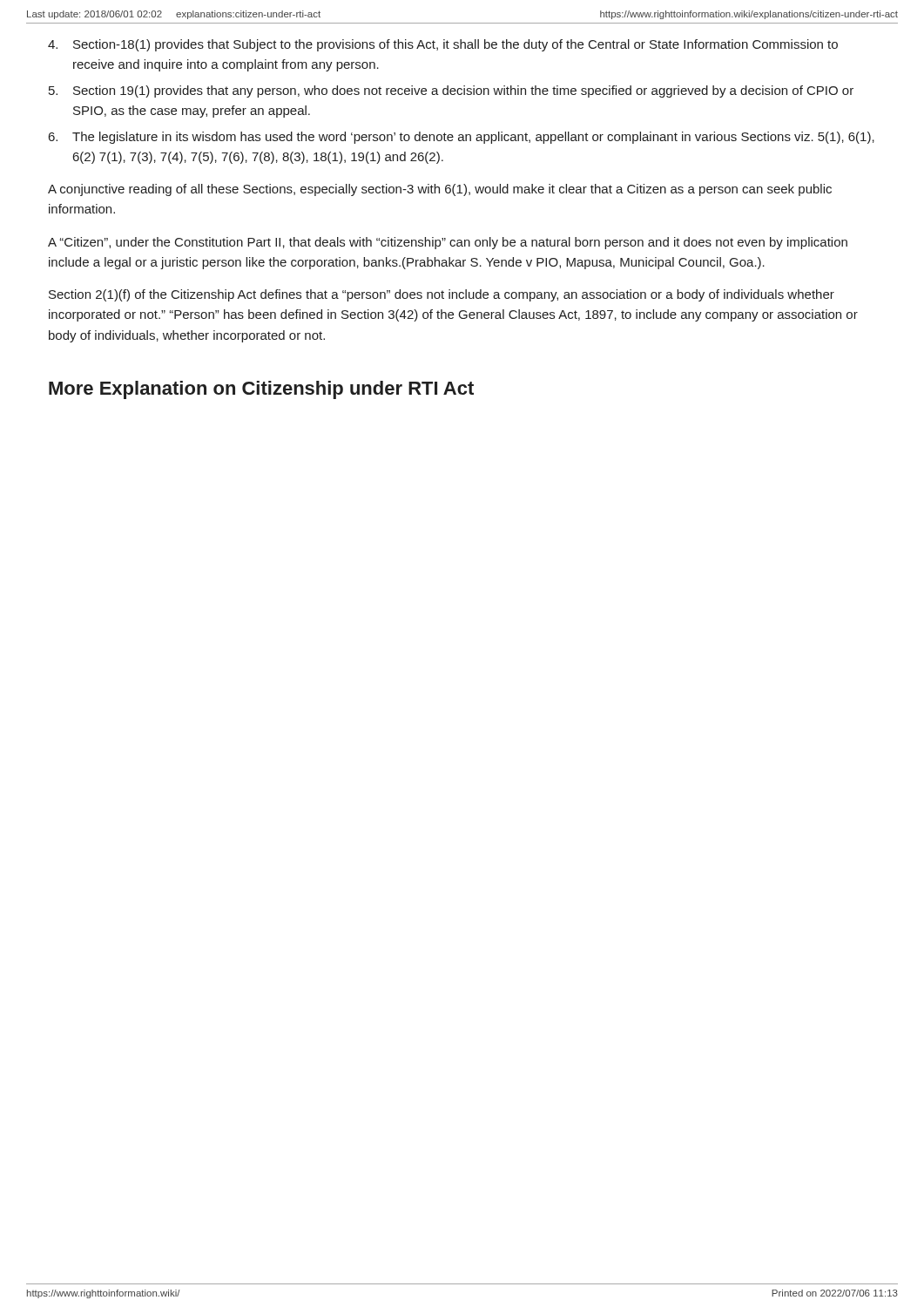Click on the text block that says "Section 2(1)(f) of the Citizenship Act"
This screenshot has width=924, height=1307.
(453, 314)
